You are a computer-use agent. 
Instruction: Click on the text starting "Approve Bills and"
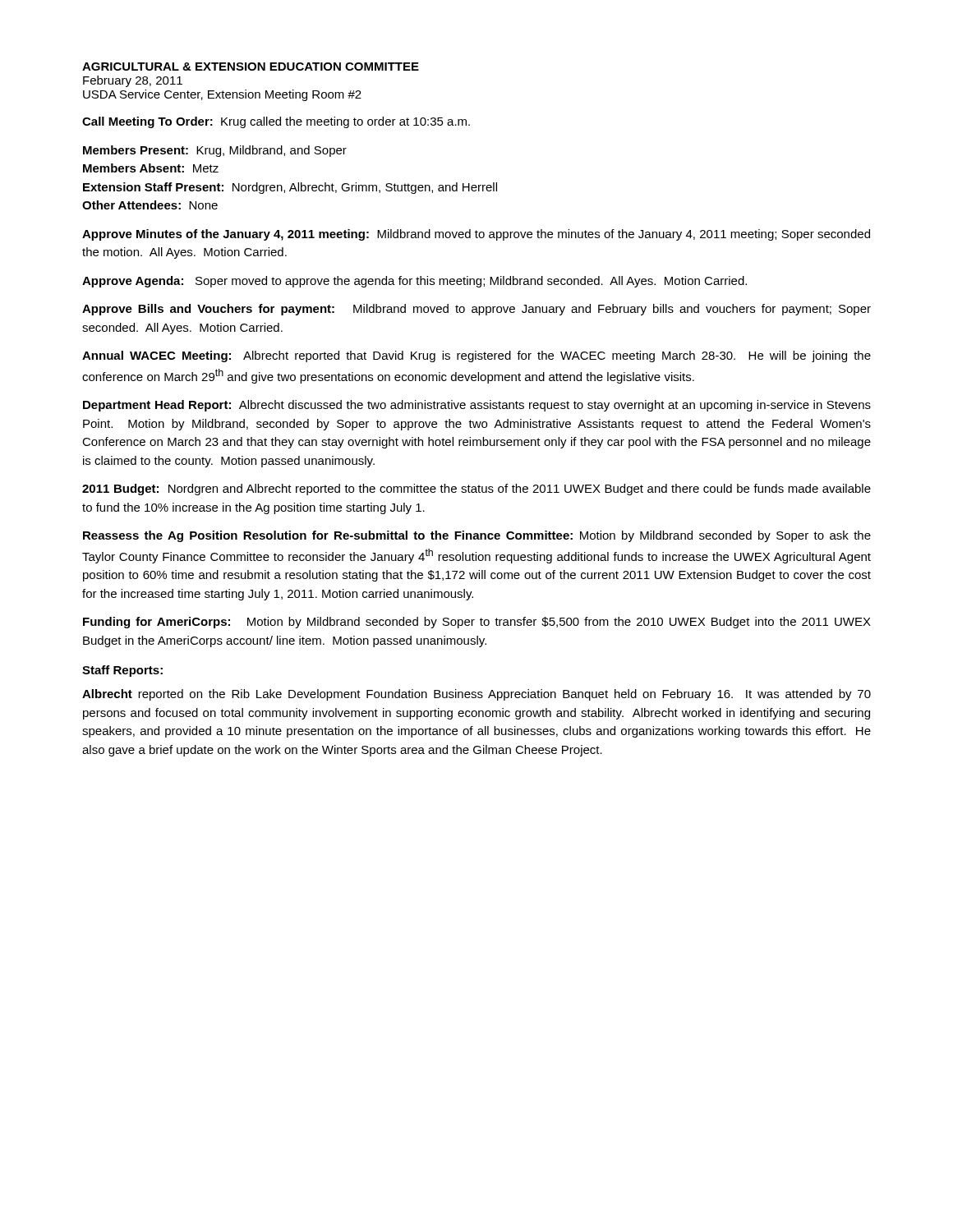[x=476, y=318]
